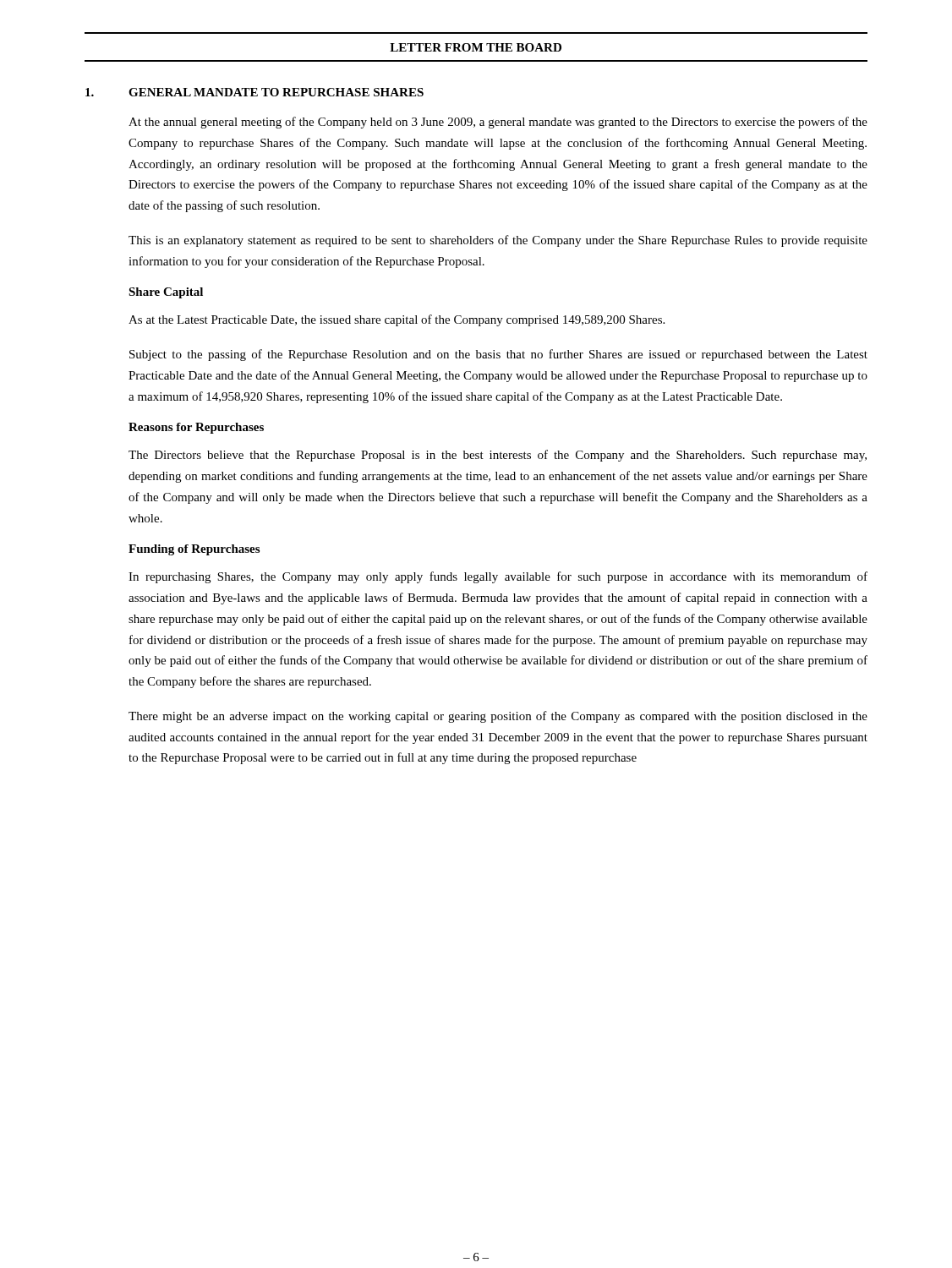Click the passage that begins "At the annual general meeting of the Company"
Screen dimensions: 1268x952
pos(498,164)
